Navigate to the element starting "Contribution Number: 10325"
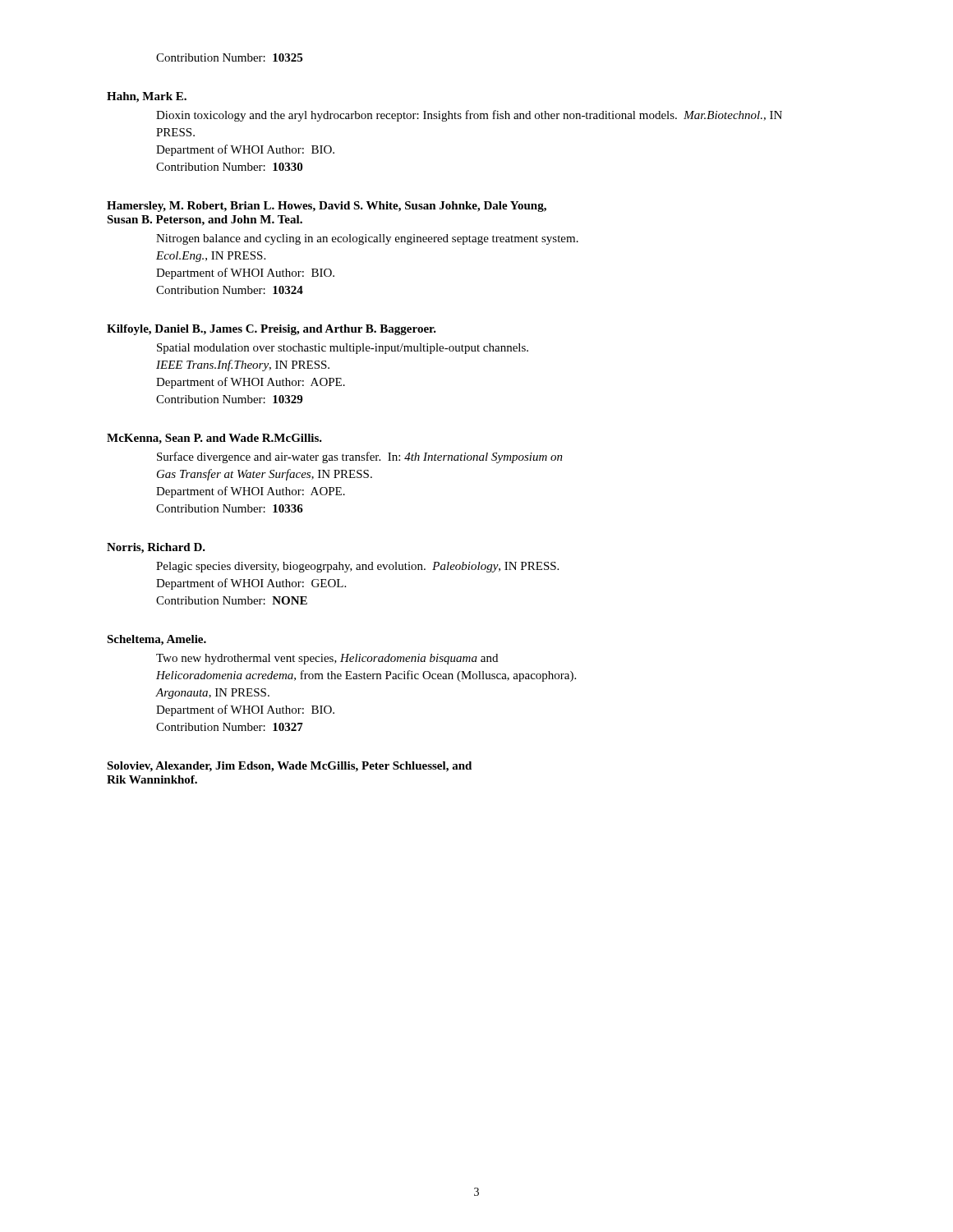The width and height of the screenshot is (953, 1232). point(230,57)
